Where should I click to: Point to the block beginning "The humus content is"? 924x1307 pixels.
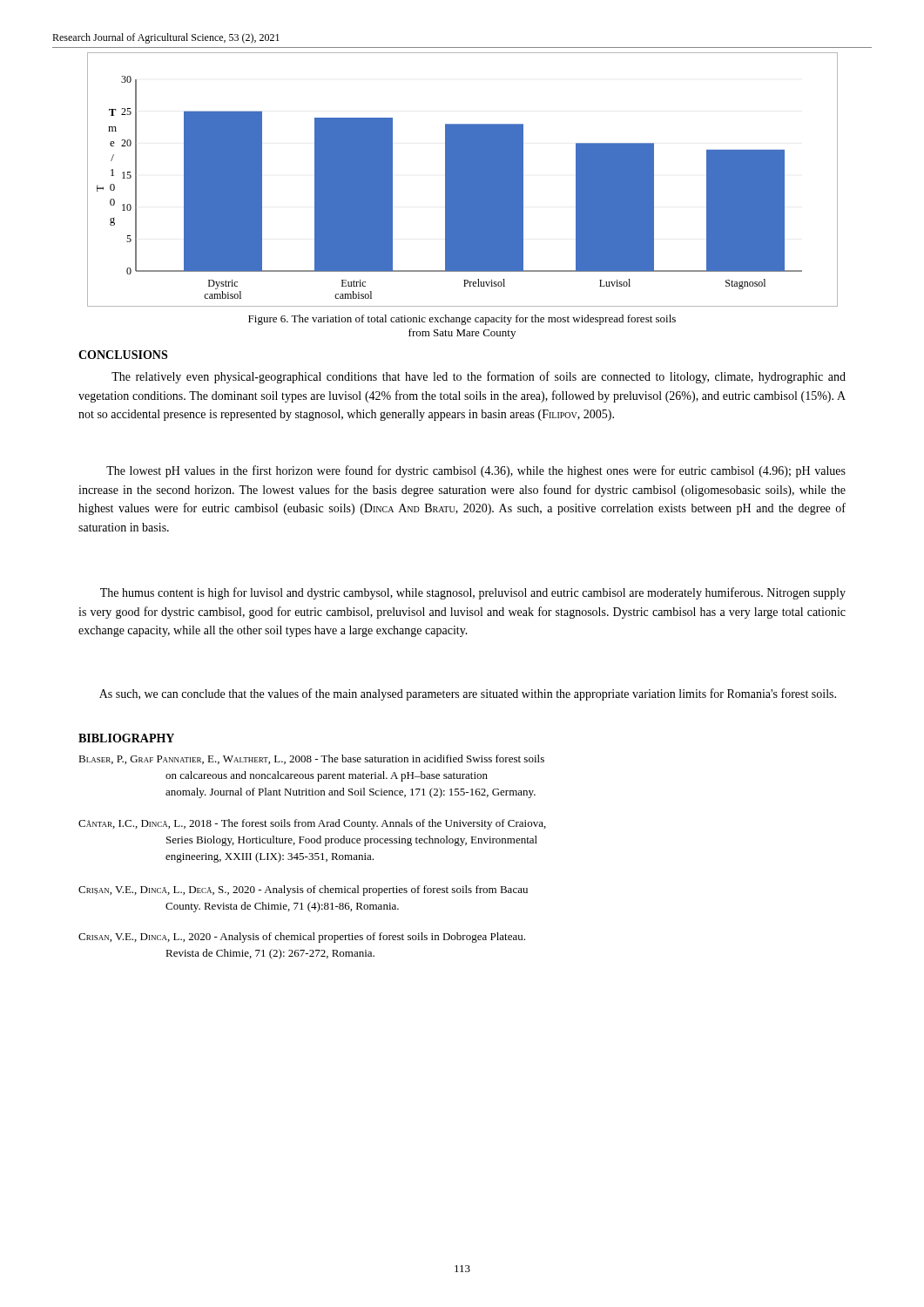coord(462,612)
